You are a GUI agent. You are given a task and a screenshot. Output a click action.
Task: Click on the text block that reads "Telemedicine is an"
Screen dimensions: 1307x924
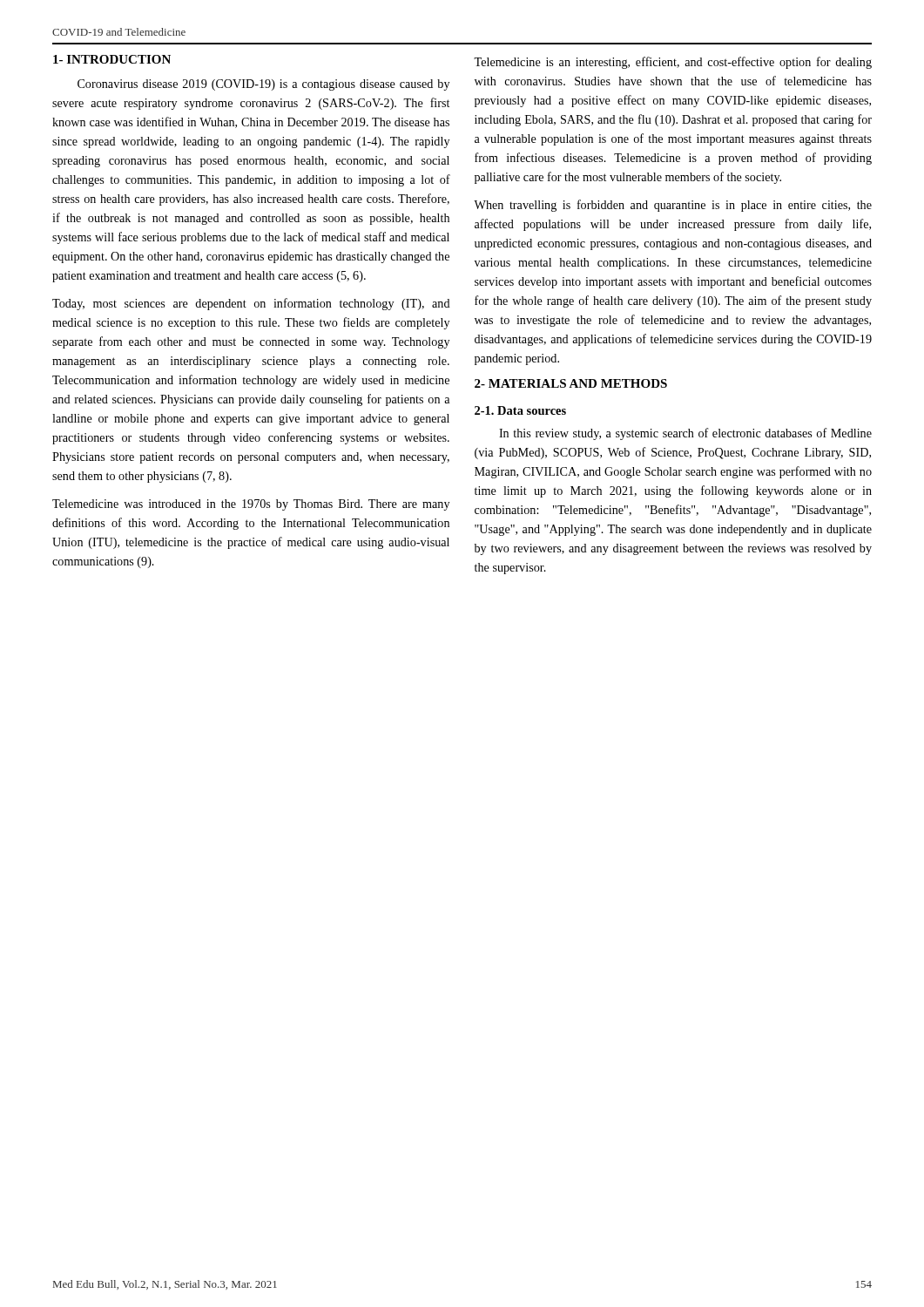coord(673,119)
